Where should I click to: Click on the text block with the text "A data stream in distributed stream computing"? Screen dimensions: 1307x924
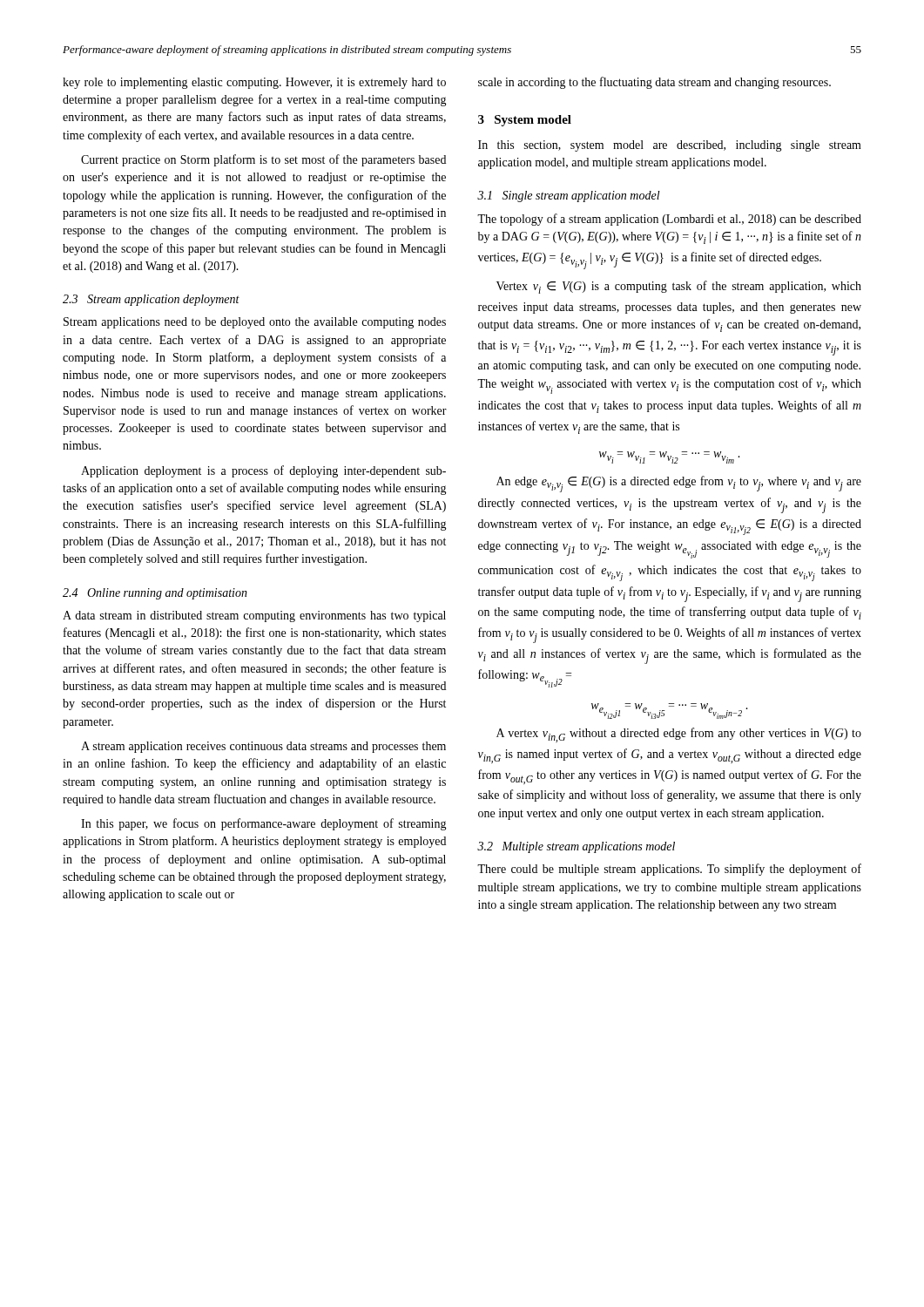(x=255, y=756)
